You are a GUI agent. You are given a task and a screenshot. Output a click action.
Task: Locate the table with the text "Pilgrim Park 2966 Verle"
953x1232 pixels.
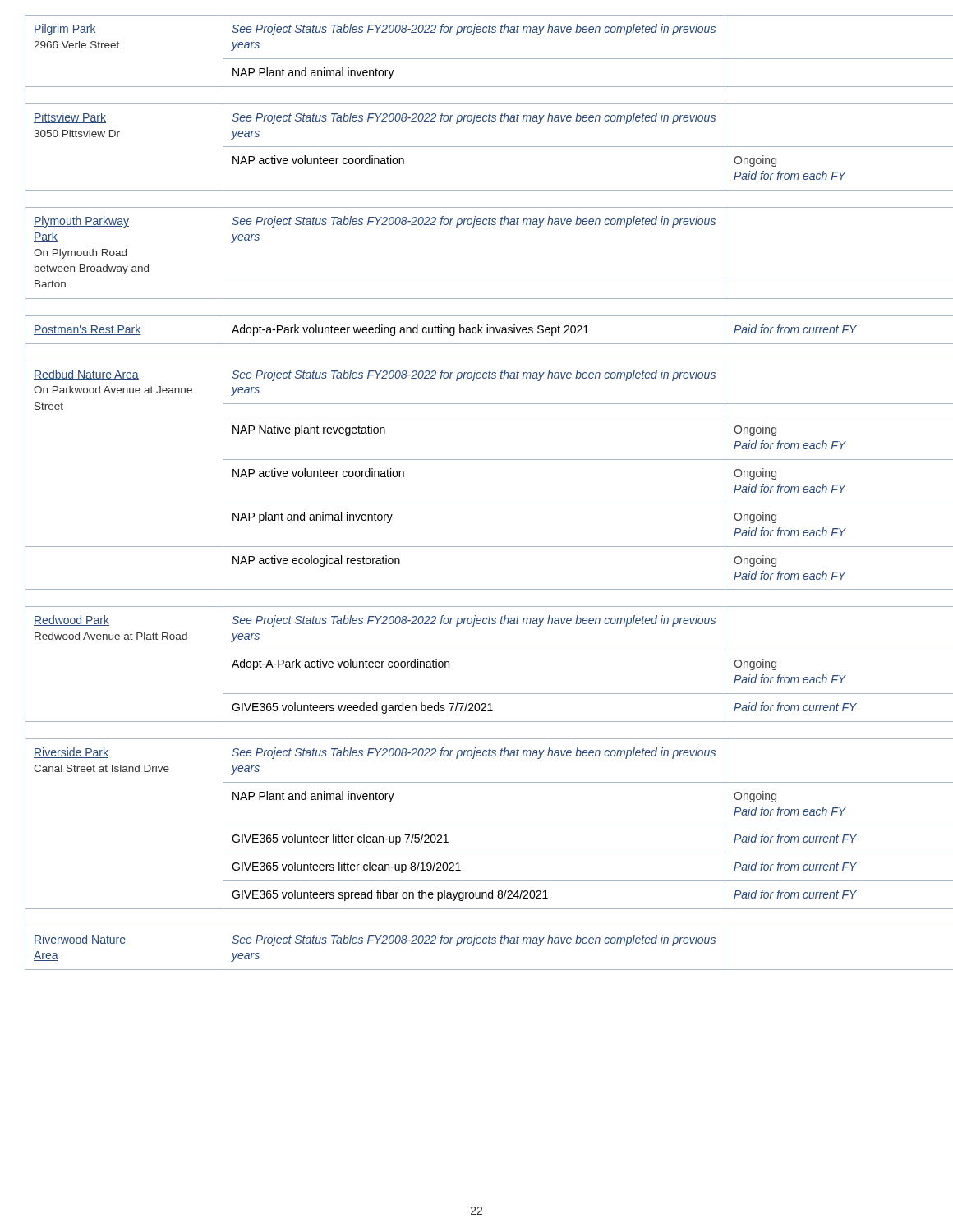coord(476,492)
